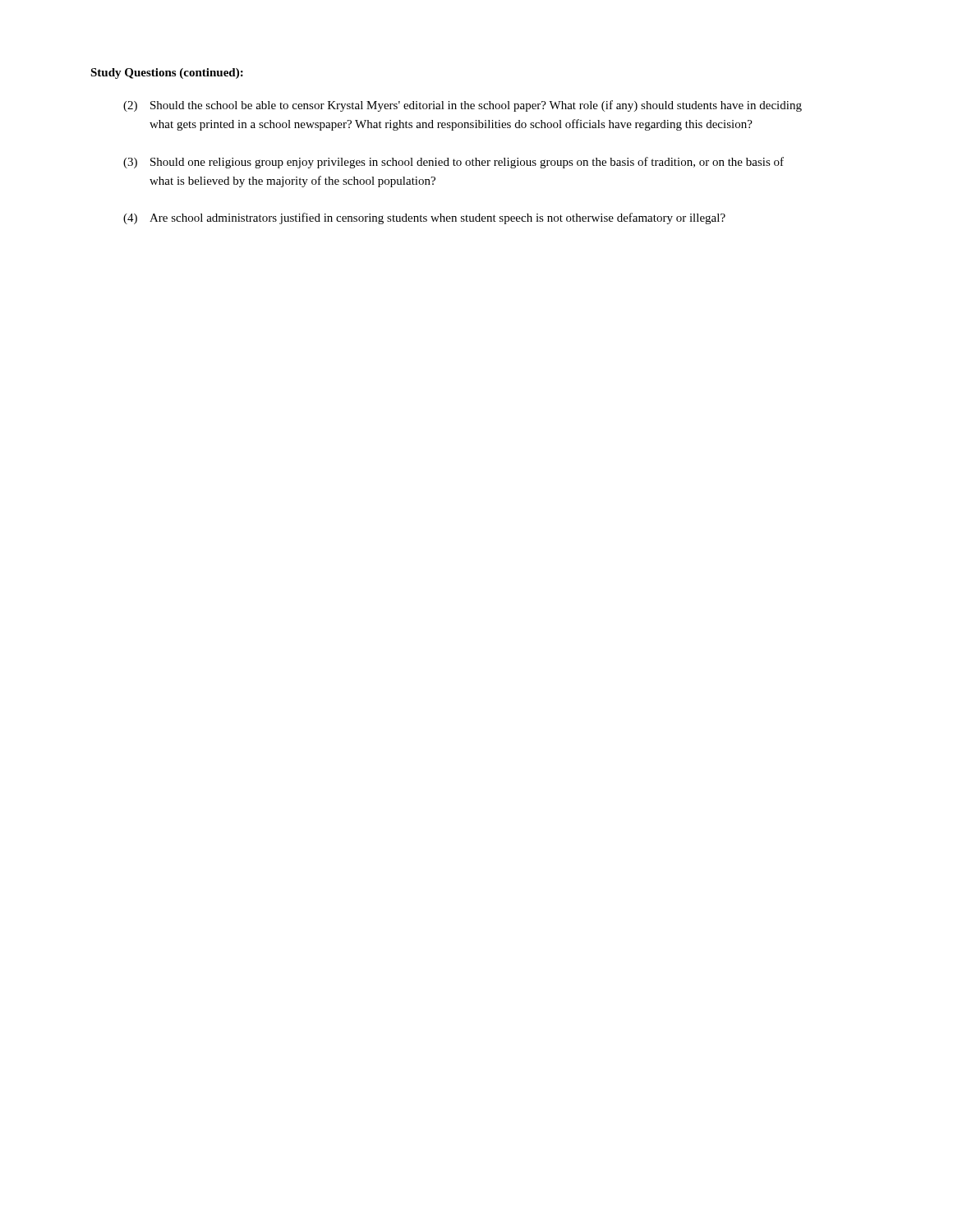
Task: Select the list item that says "(3) Should one religious group enjoy privileges in"
Action: 464,171
